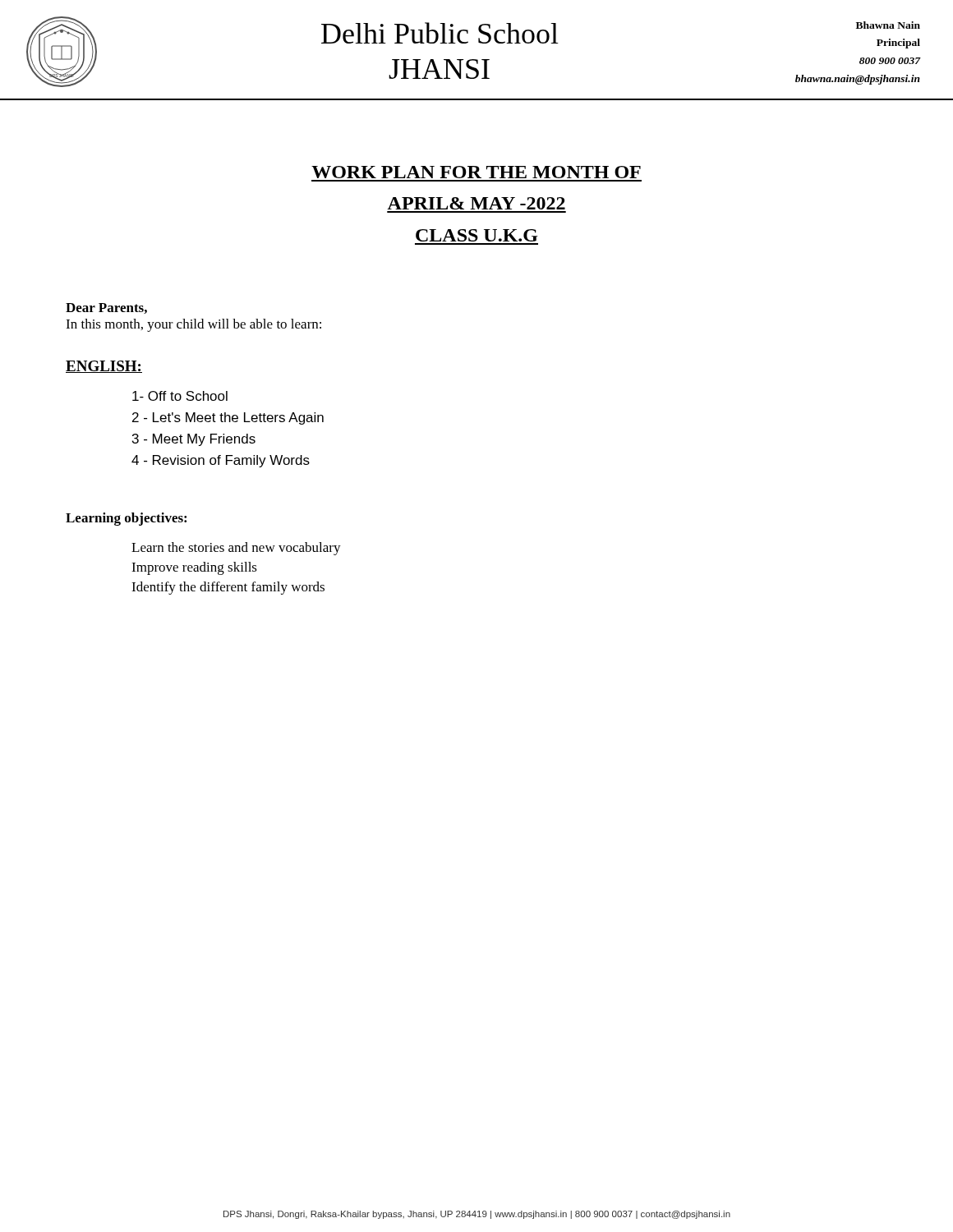Find the list item containing "Identify the different family words"

click(228, 587)
